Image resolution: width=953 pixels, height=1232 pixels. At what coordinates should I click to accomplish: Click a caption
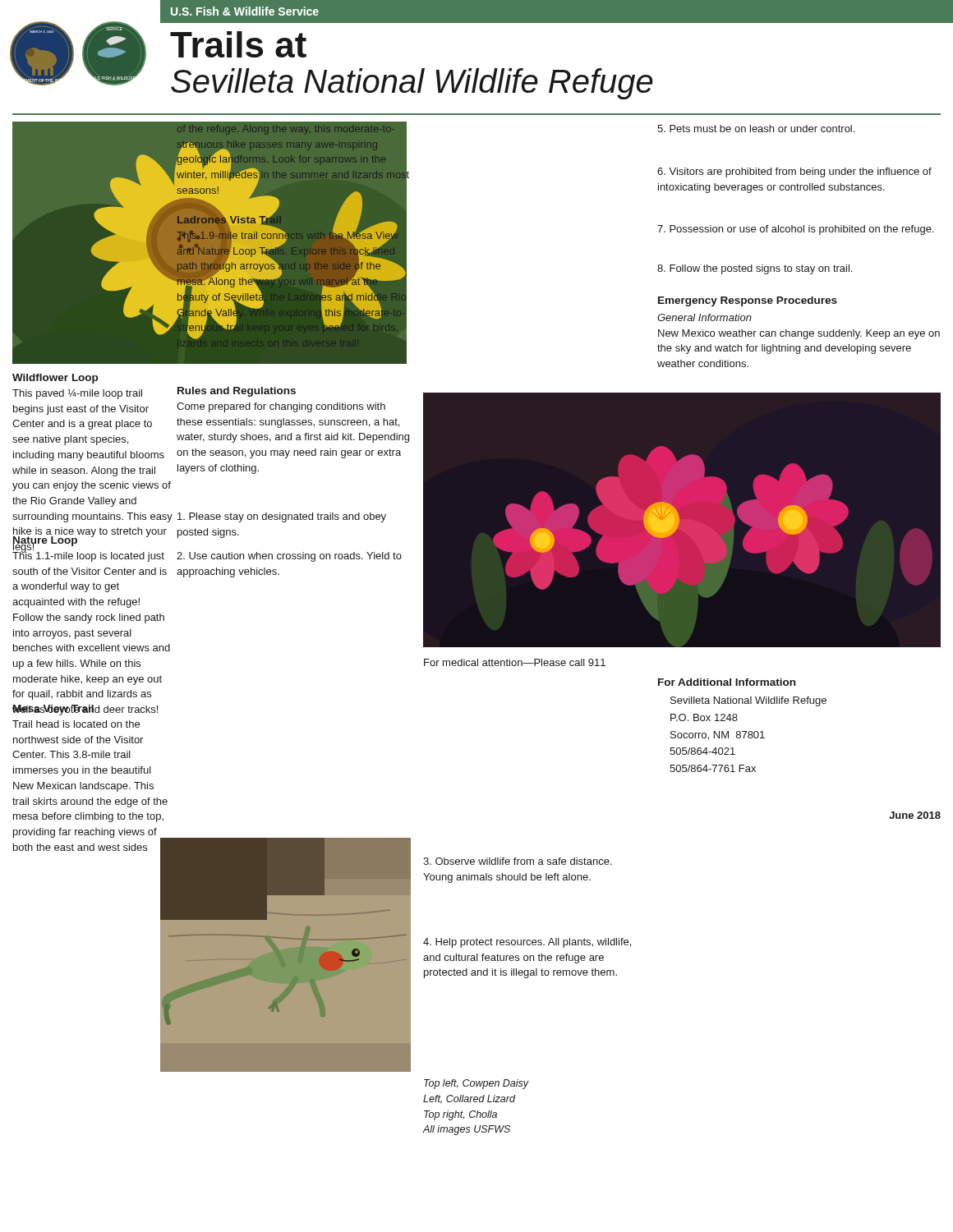pyautogui.click(x=476, y=1106)
